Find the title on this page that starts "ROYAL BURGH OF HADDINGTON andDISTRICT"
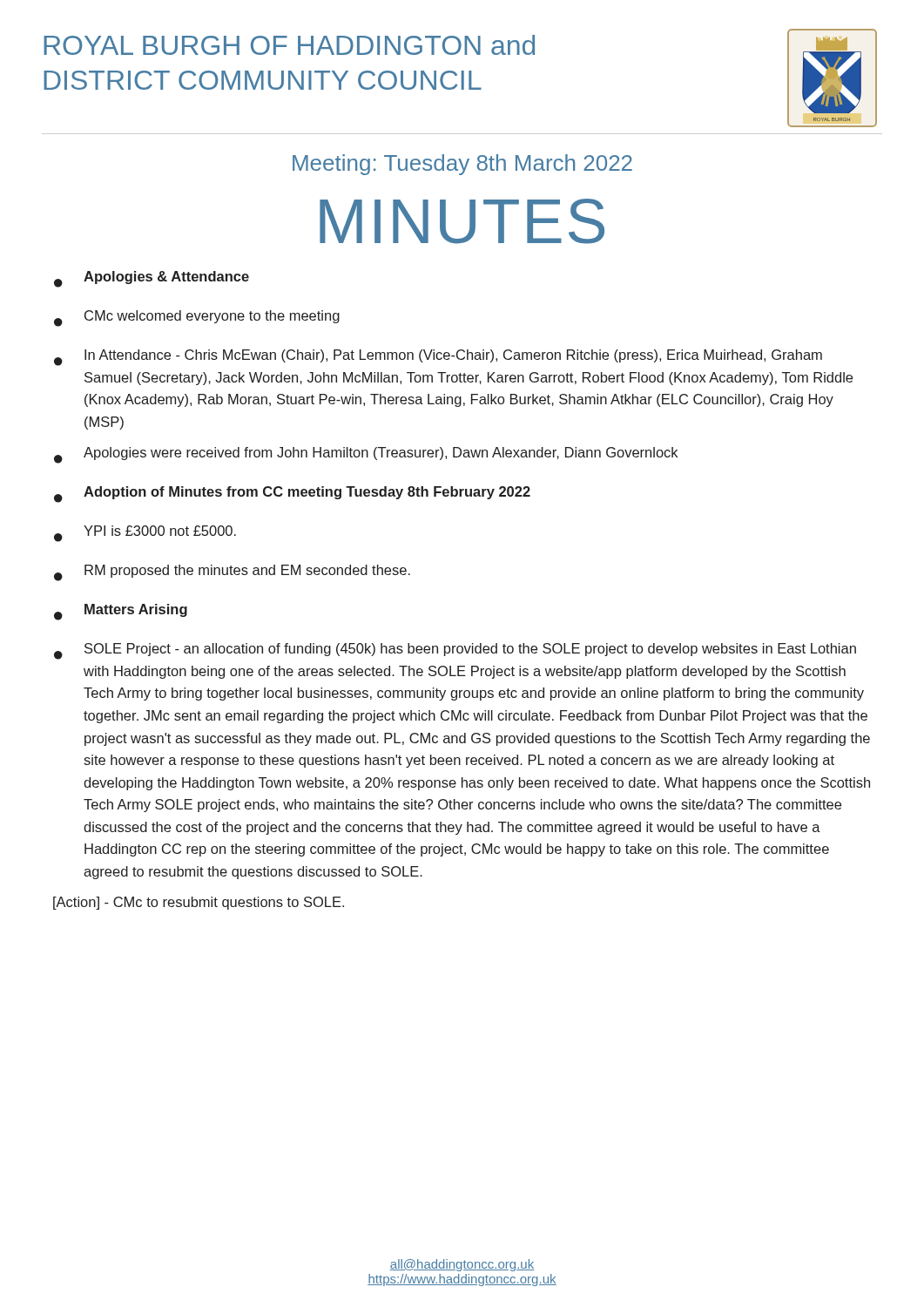Screen dimensions: 1307x924 click(405, 63)
